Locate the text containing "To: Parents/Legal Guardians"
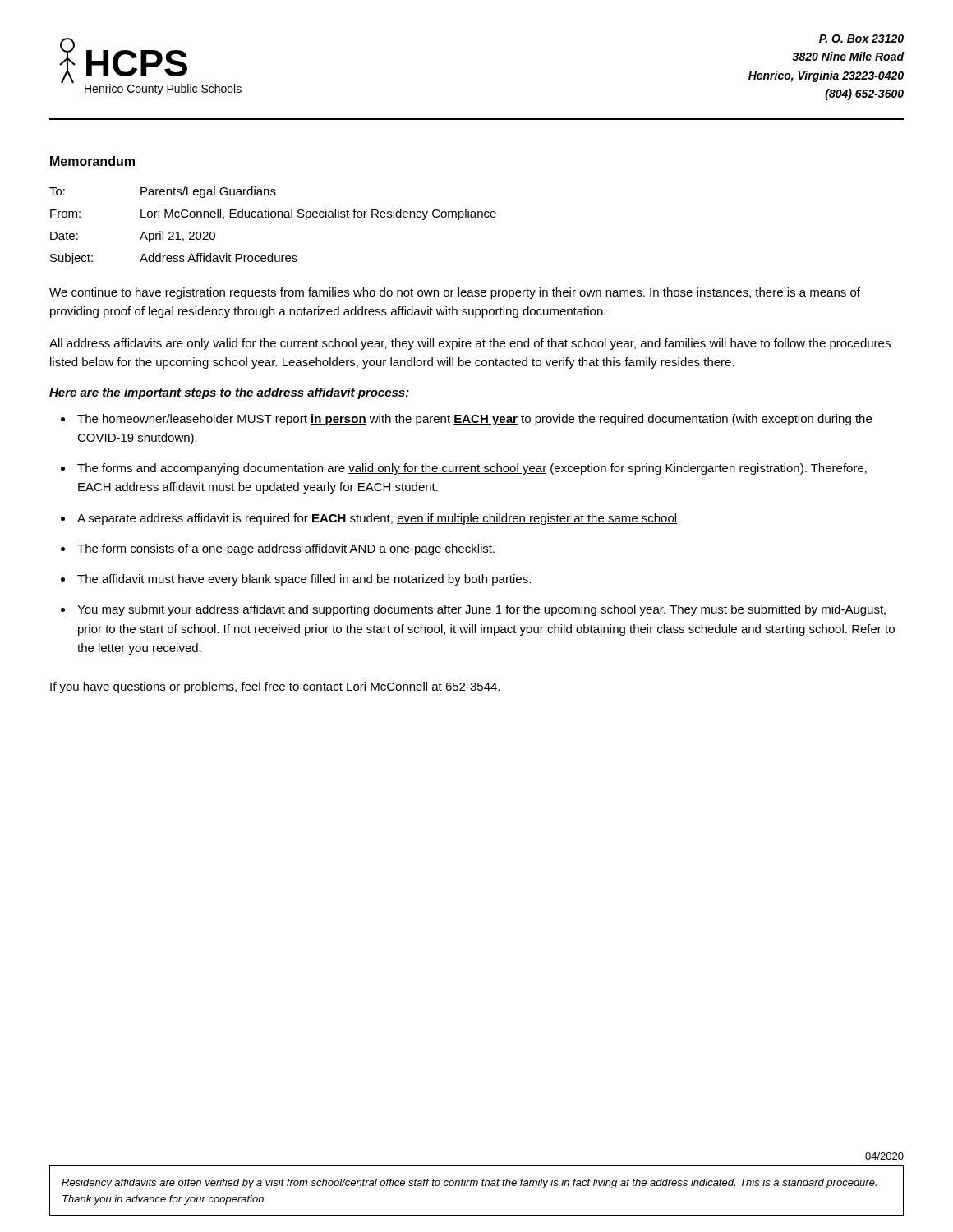 (x=163, y=192)
